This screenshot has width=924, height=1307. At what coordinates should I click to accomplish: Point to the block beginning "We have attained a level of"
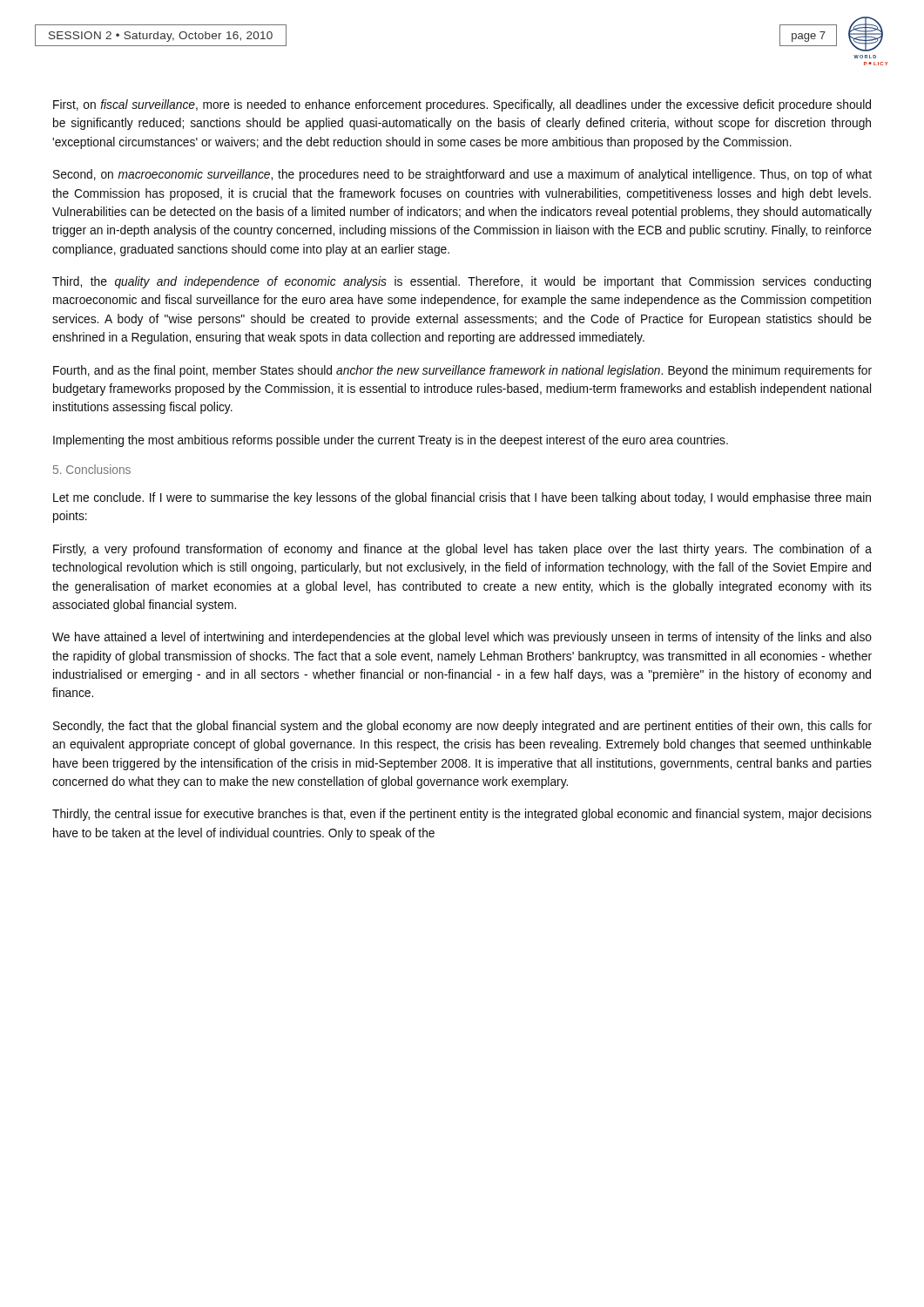(462, 666)
